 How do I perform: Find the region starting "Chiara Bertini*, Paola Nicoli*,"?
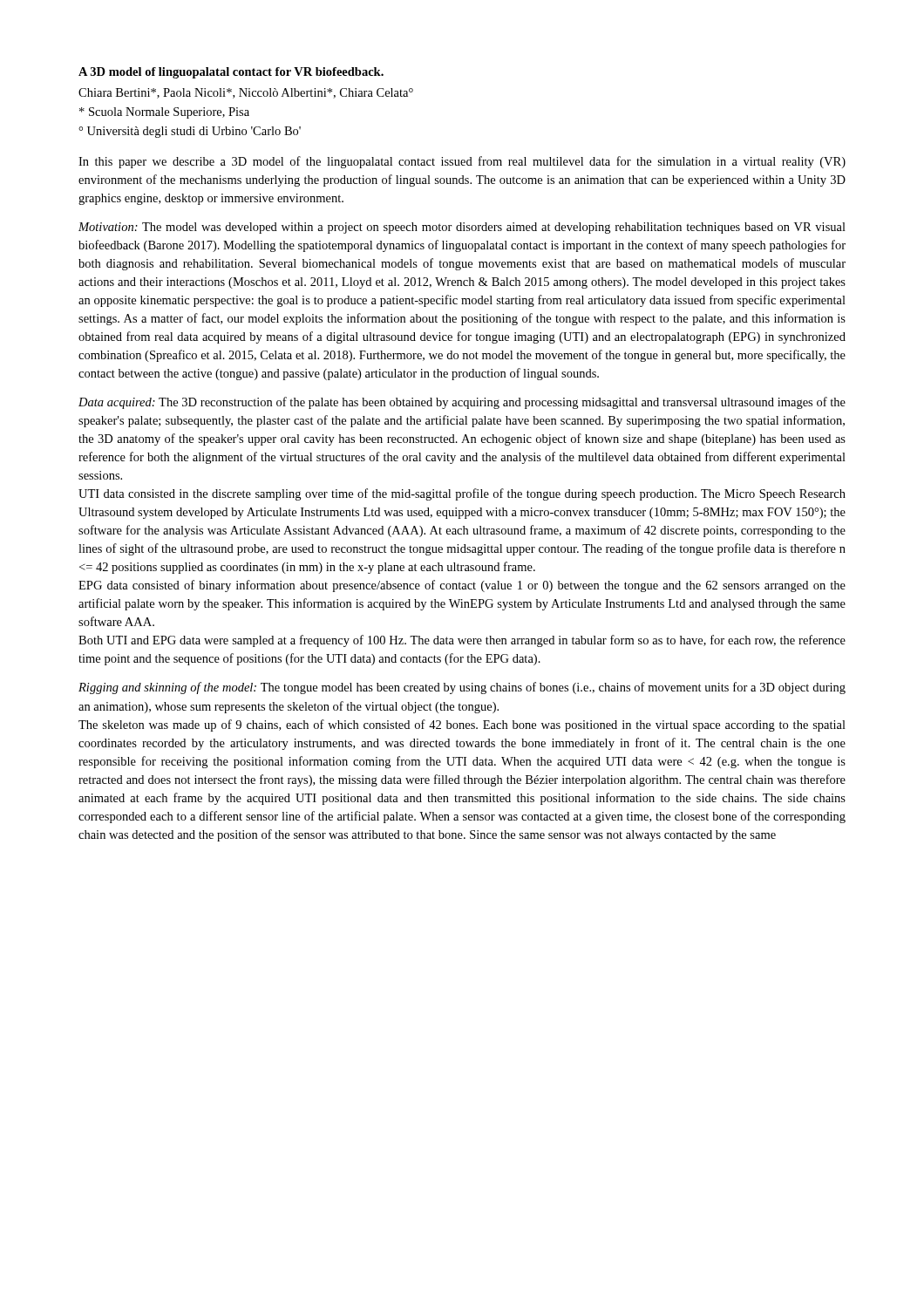click(246, 92)
